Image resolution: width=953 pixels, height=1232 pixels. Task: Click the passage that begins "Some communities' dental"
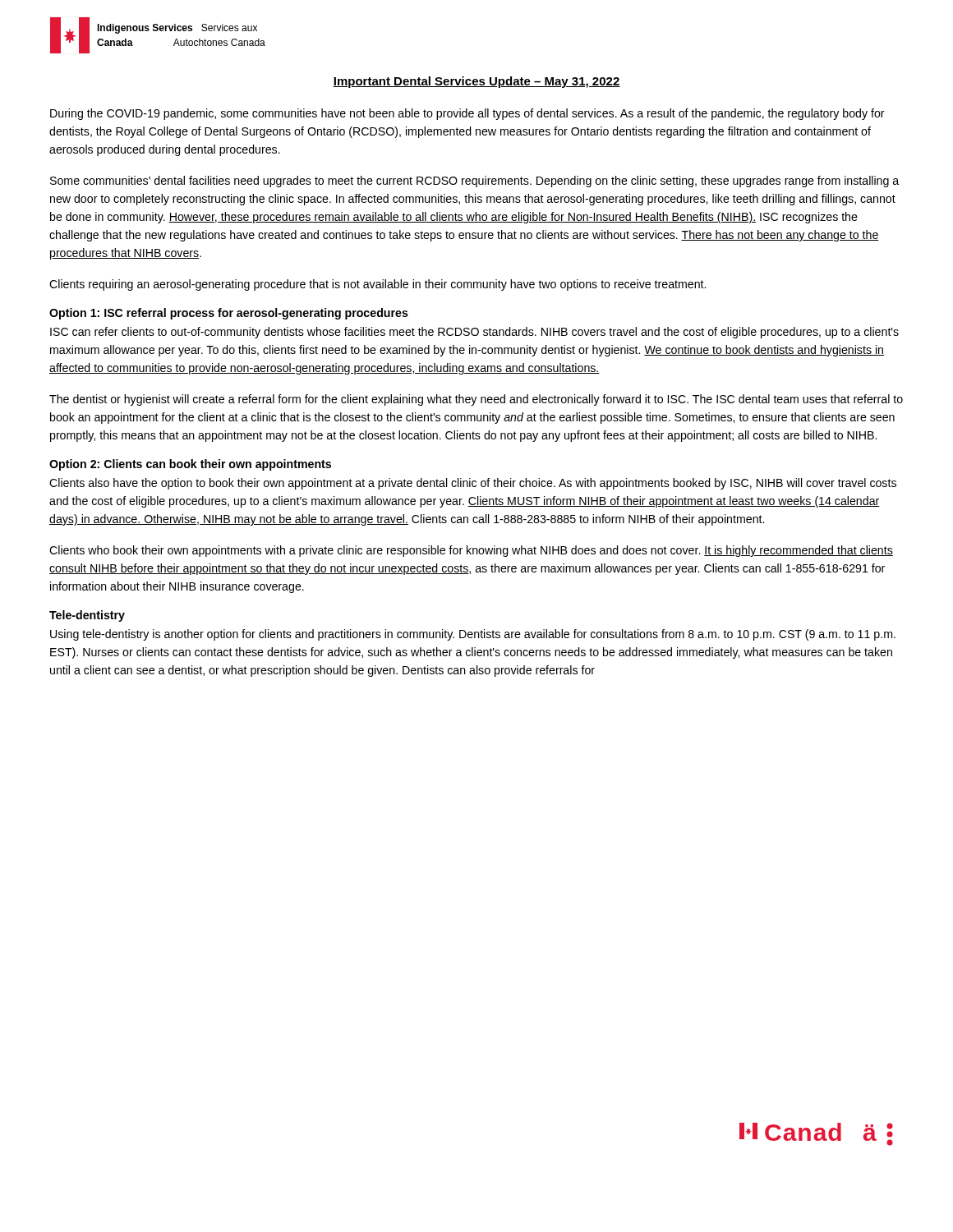point(474,217)
